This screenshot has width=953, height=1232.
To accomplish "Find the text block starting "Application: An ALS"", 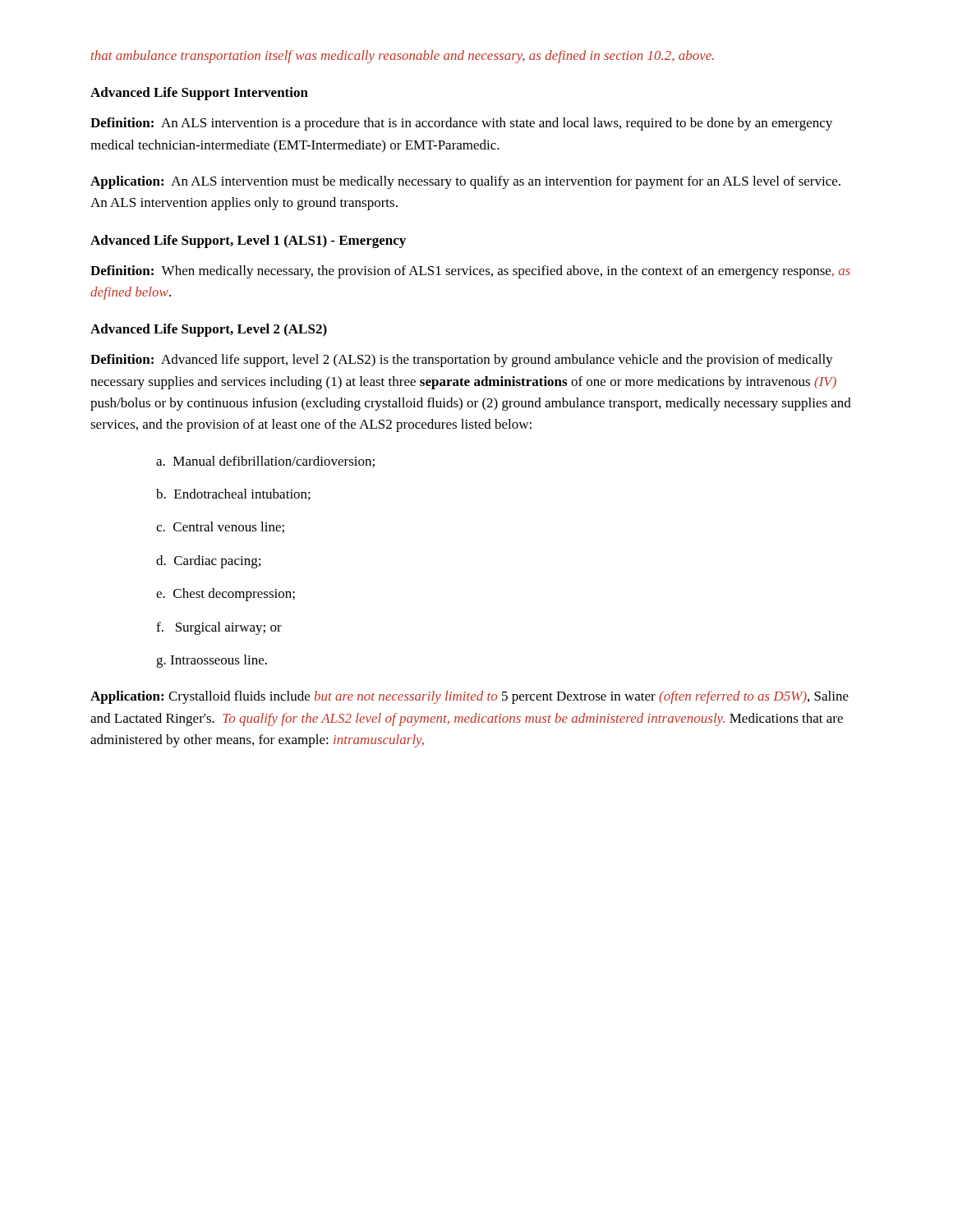I will [468, 192].
